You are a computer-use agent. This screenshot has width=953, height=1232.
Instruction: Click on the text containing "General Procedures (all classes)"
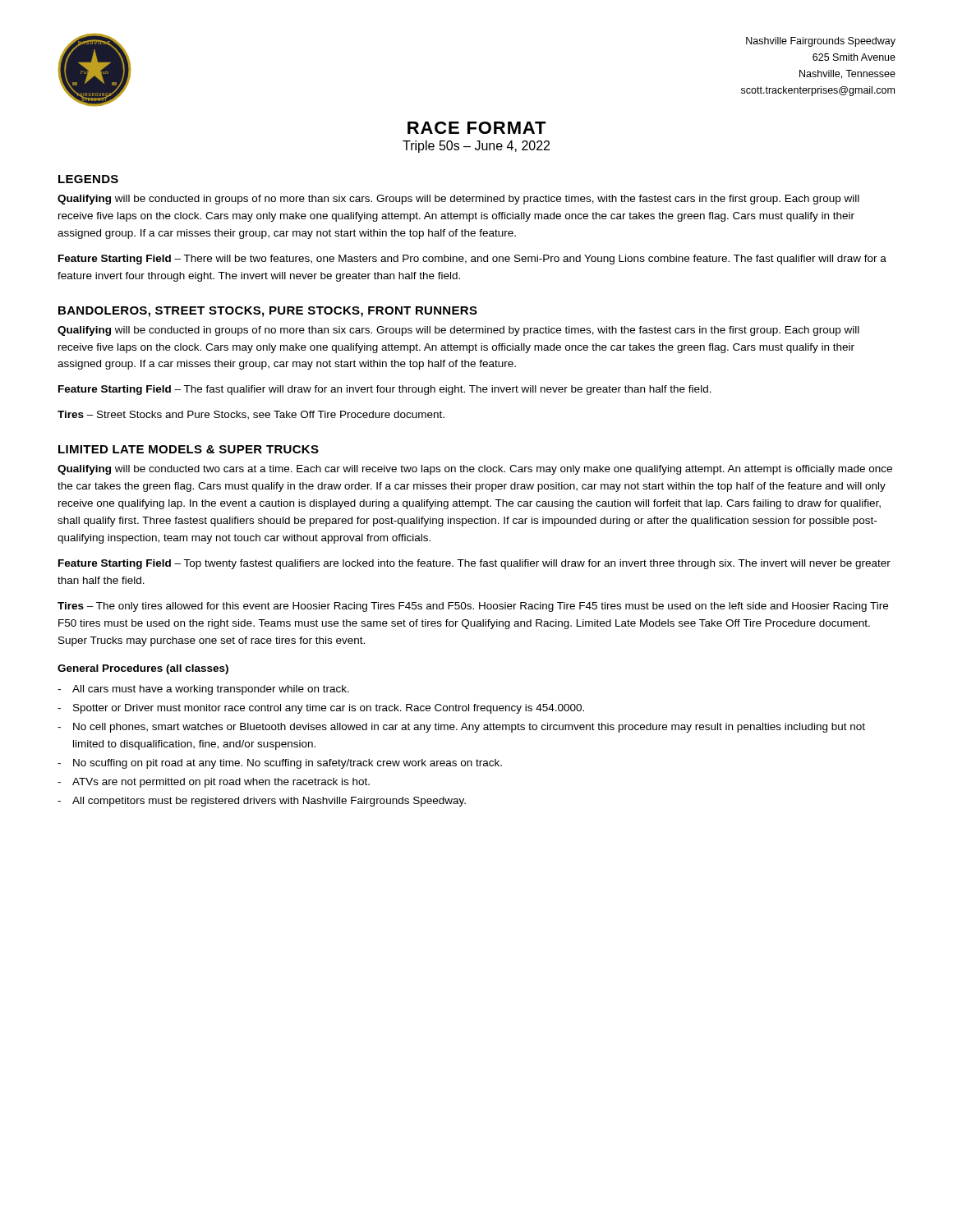click(143, 668)
